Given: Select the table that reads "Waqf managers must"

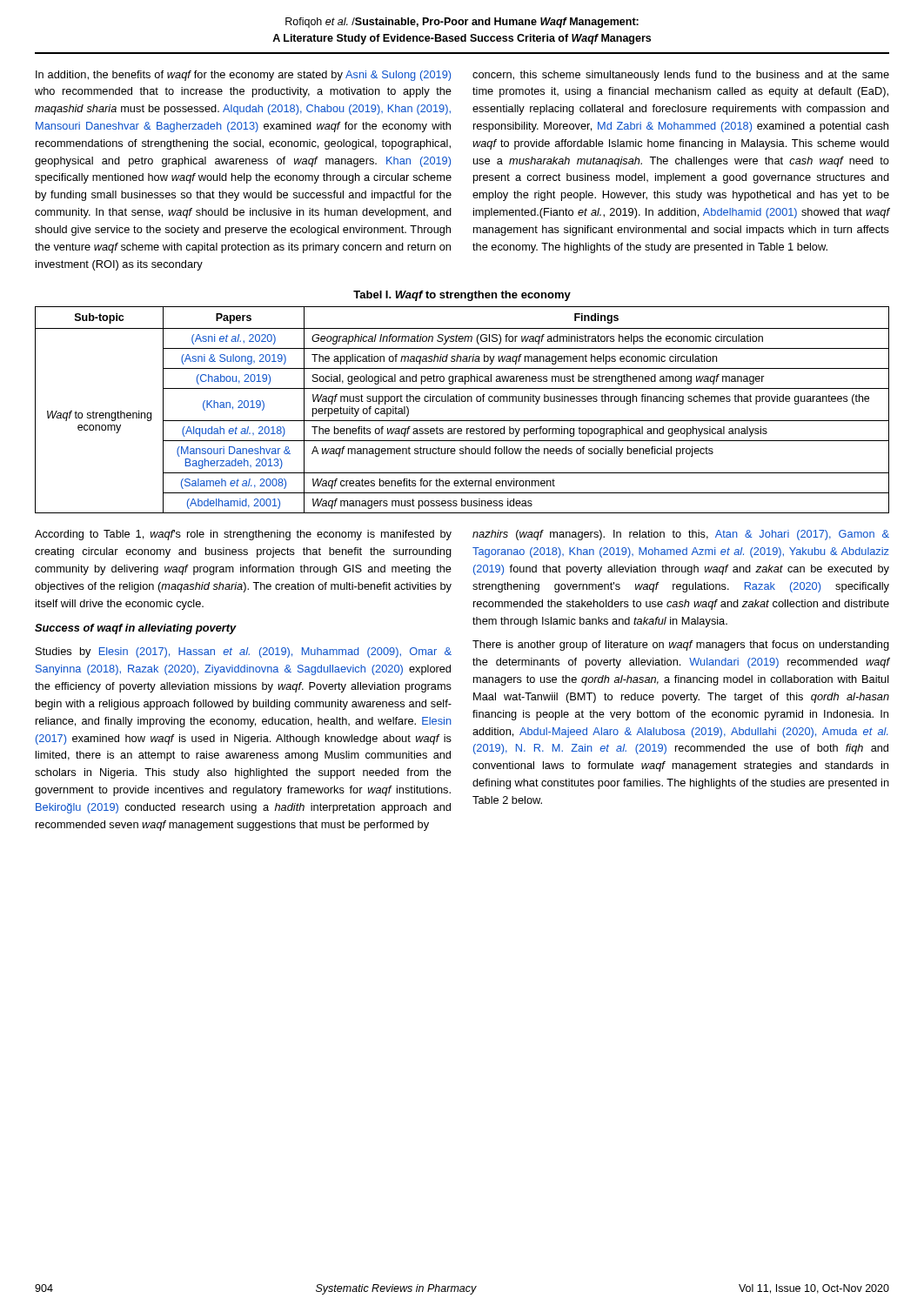Looking at the screenshot, I should 462,410.
